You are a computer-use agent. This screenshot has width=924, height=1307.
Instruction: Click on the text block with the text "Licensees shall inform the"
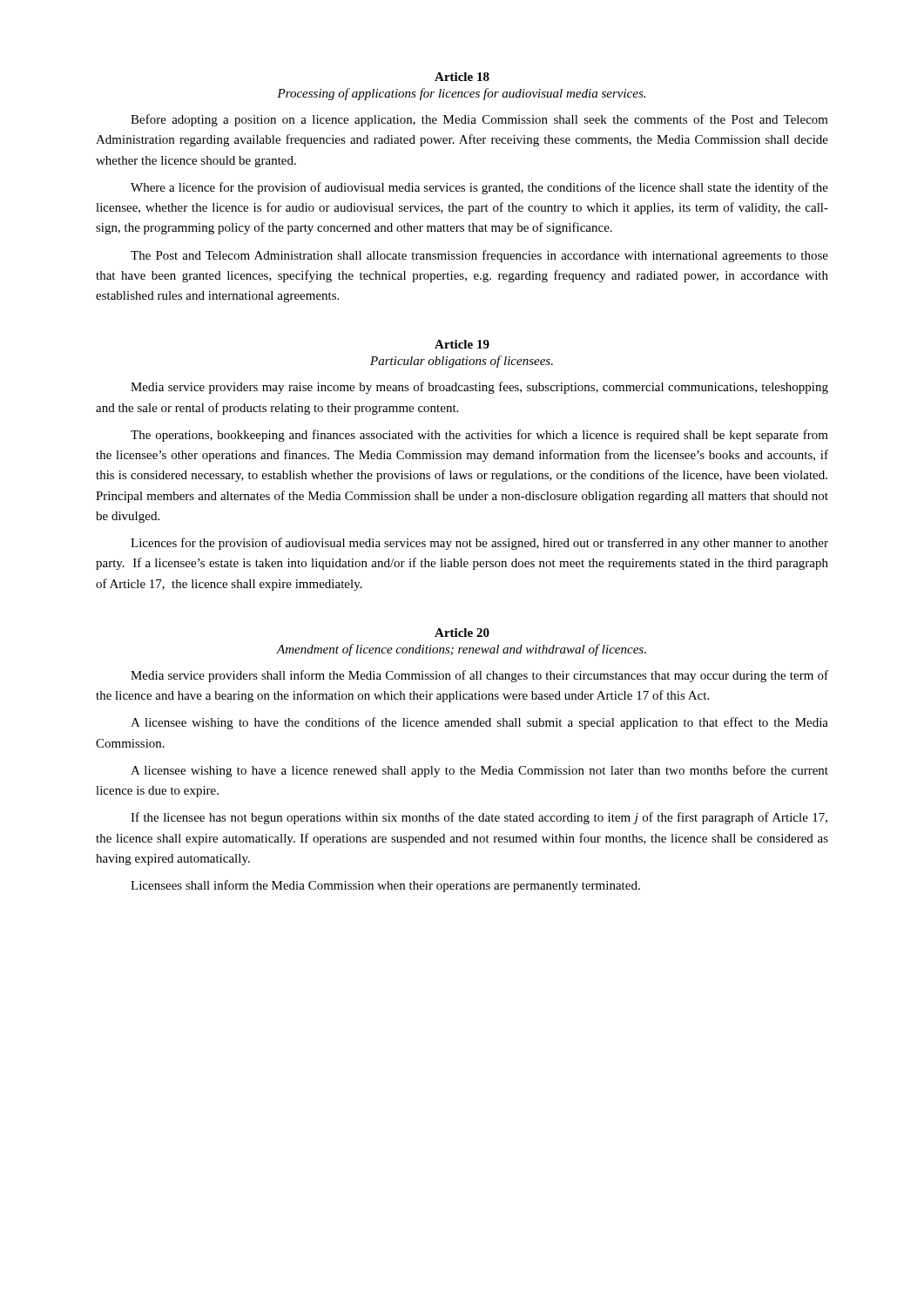click(x=386, y=885)
